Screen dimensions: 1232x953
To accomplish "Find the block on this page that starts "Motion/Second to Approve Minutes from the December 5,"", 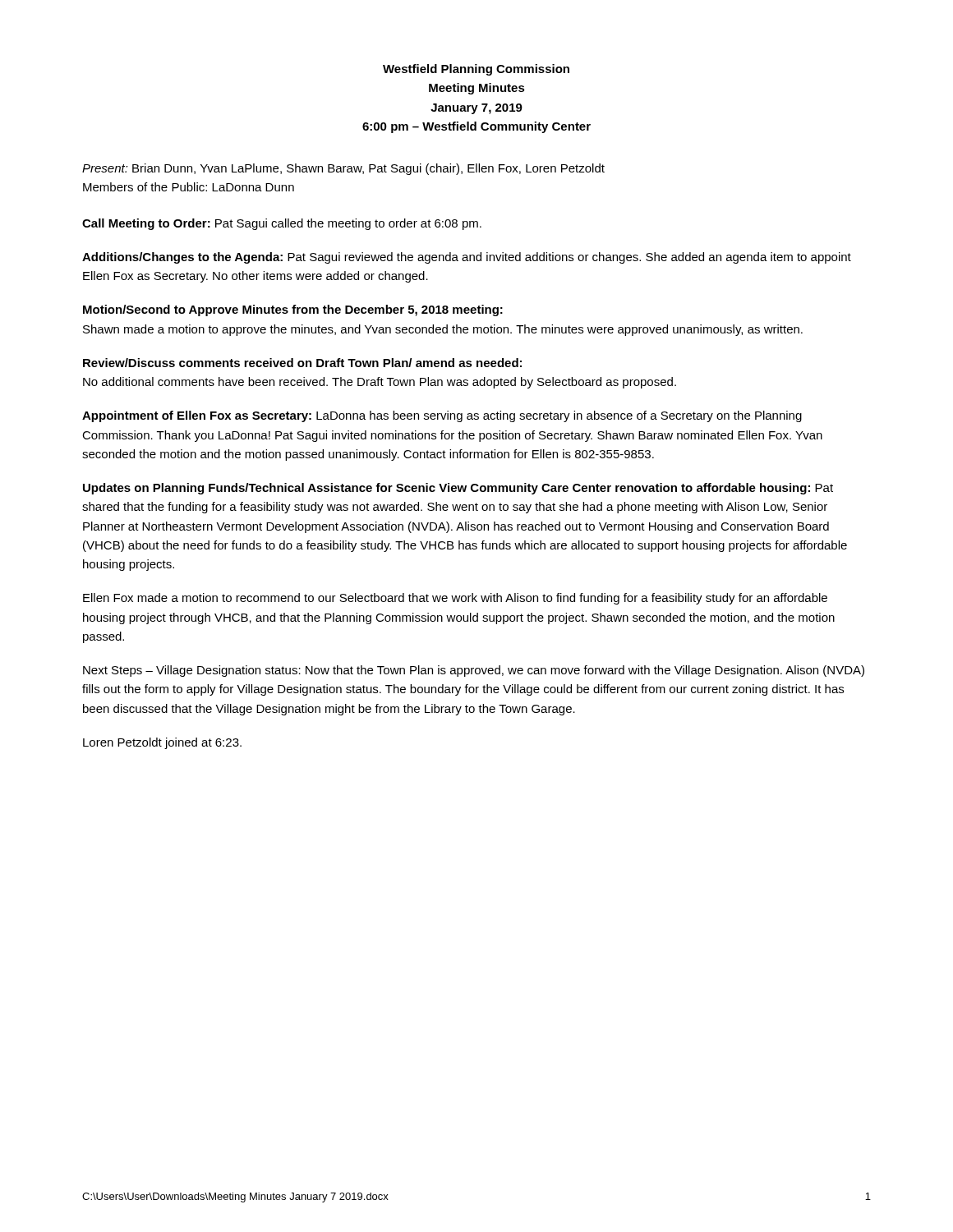I will [x=443, y=319].
